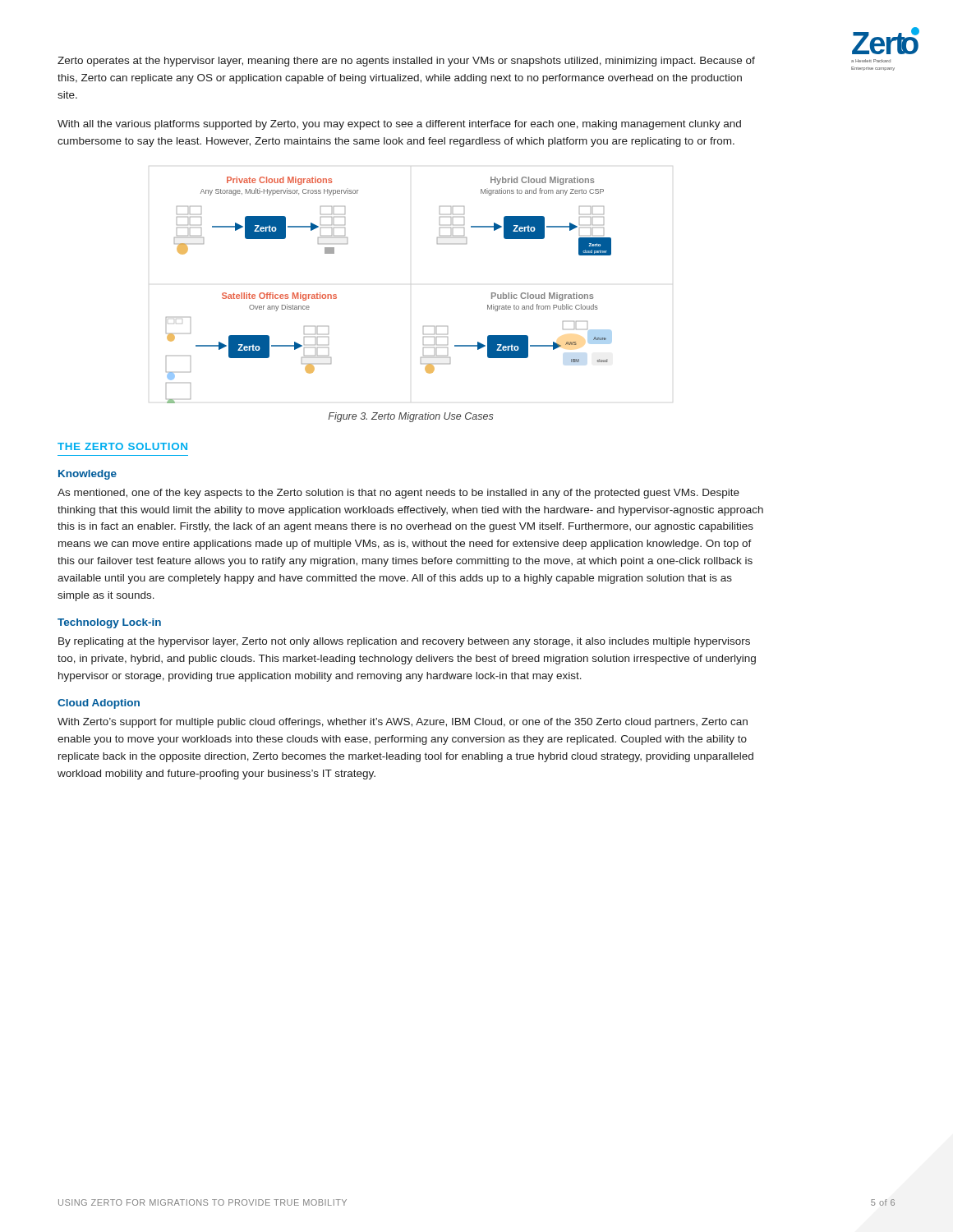Click the passage that begins "Zerto operates at the hypervisor layer, meaning there"
The image size is (953, 1232).
[x=411, y=78]
